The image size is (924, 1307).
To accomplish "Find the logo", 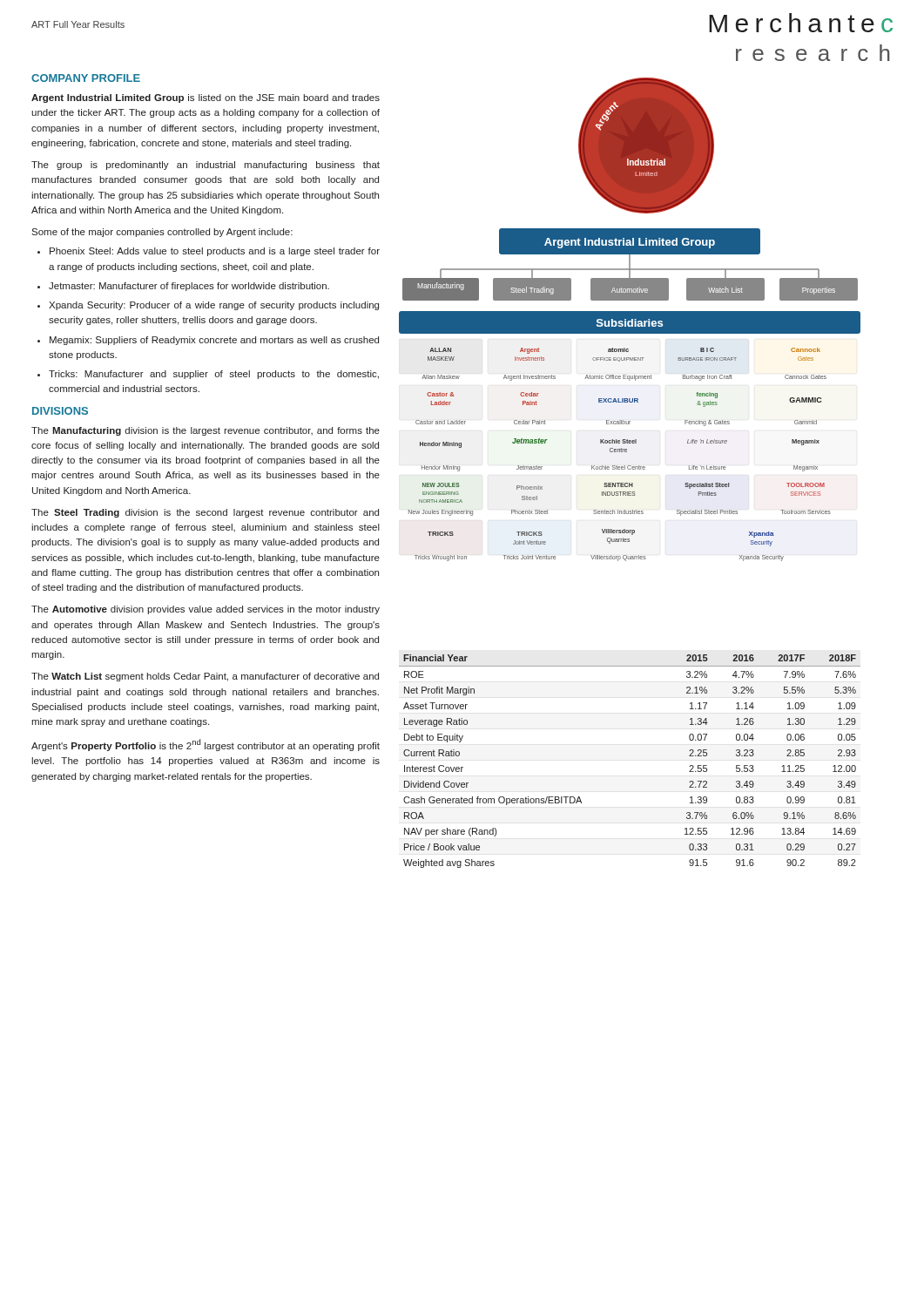I will [x=646, y=143].
